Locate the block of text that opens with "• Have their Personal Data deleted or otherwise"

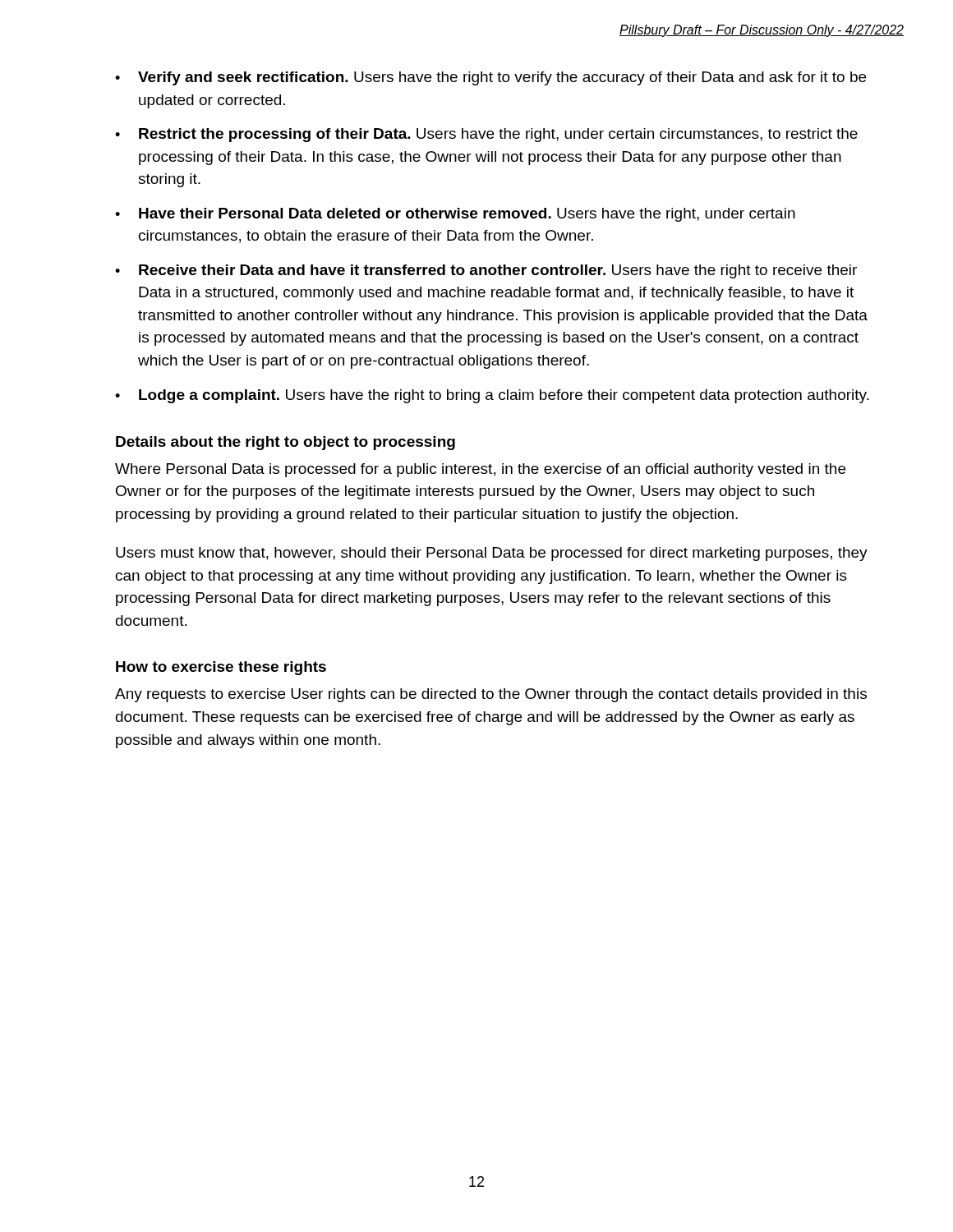[497, 224]
